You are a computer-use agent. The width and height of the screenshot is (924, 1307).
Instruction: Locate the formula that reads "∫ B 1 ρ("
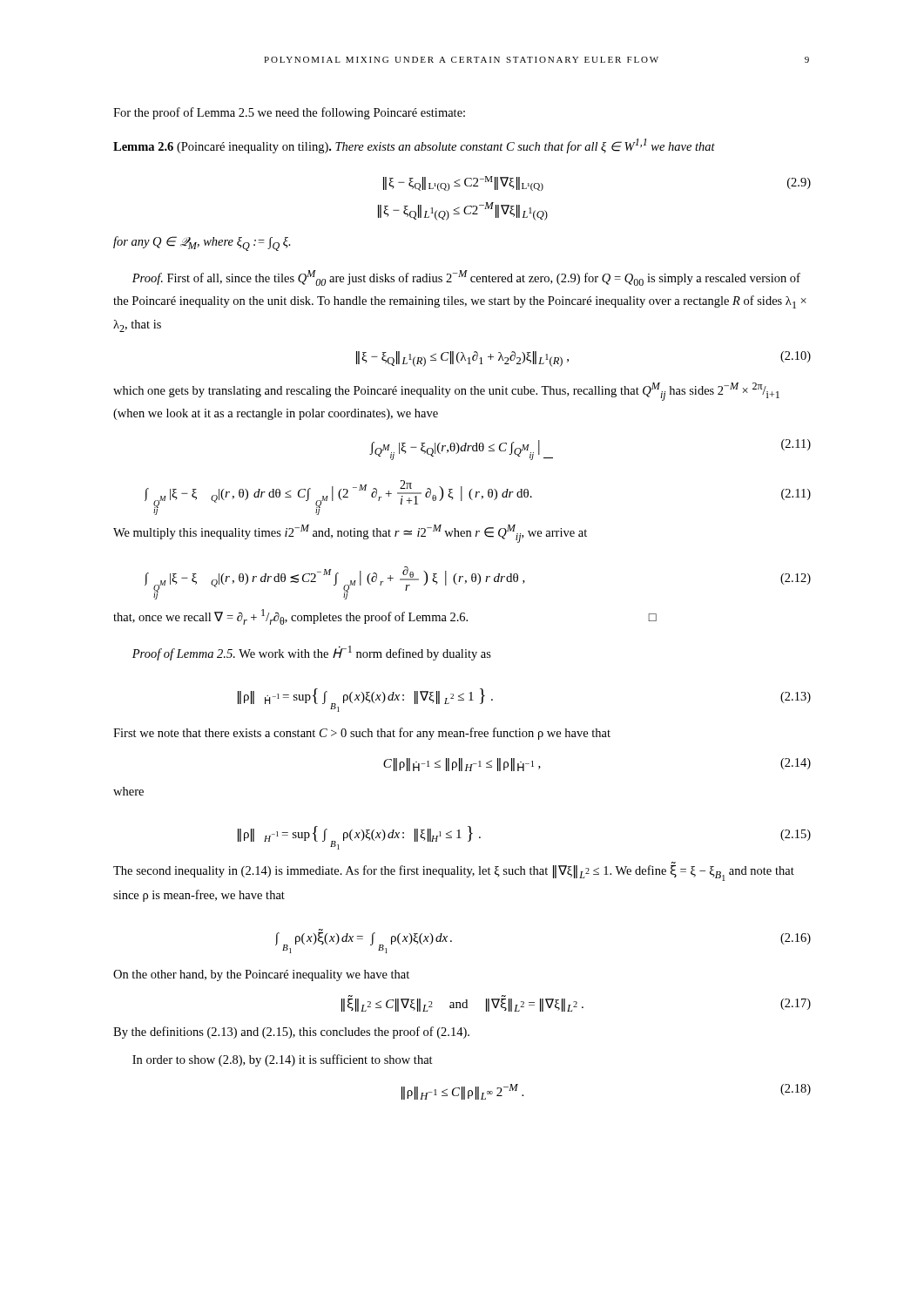[372, 942]
